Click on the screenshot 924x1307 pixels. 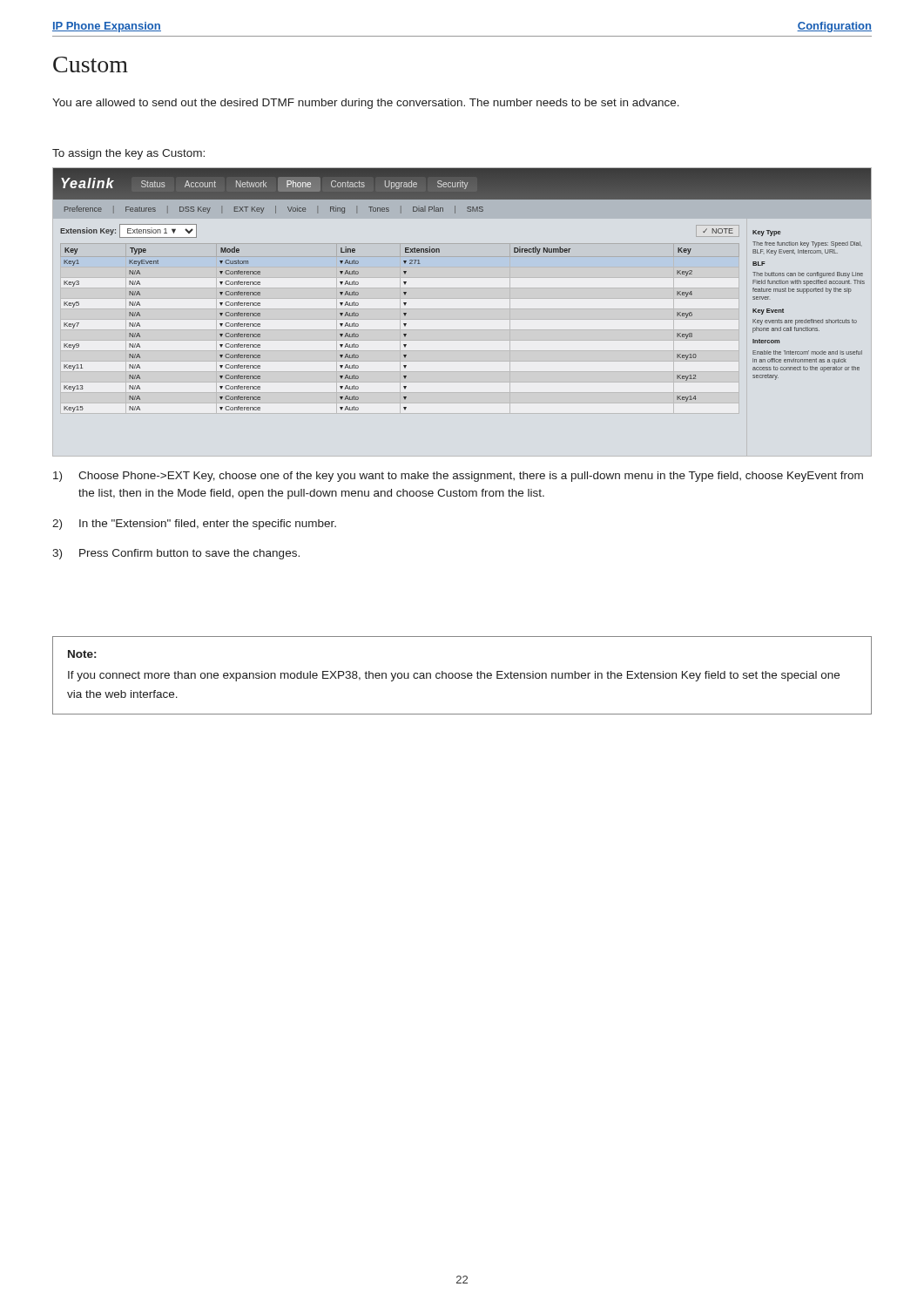point(462,312)
